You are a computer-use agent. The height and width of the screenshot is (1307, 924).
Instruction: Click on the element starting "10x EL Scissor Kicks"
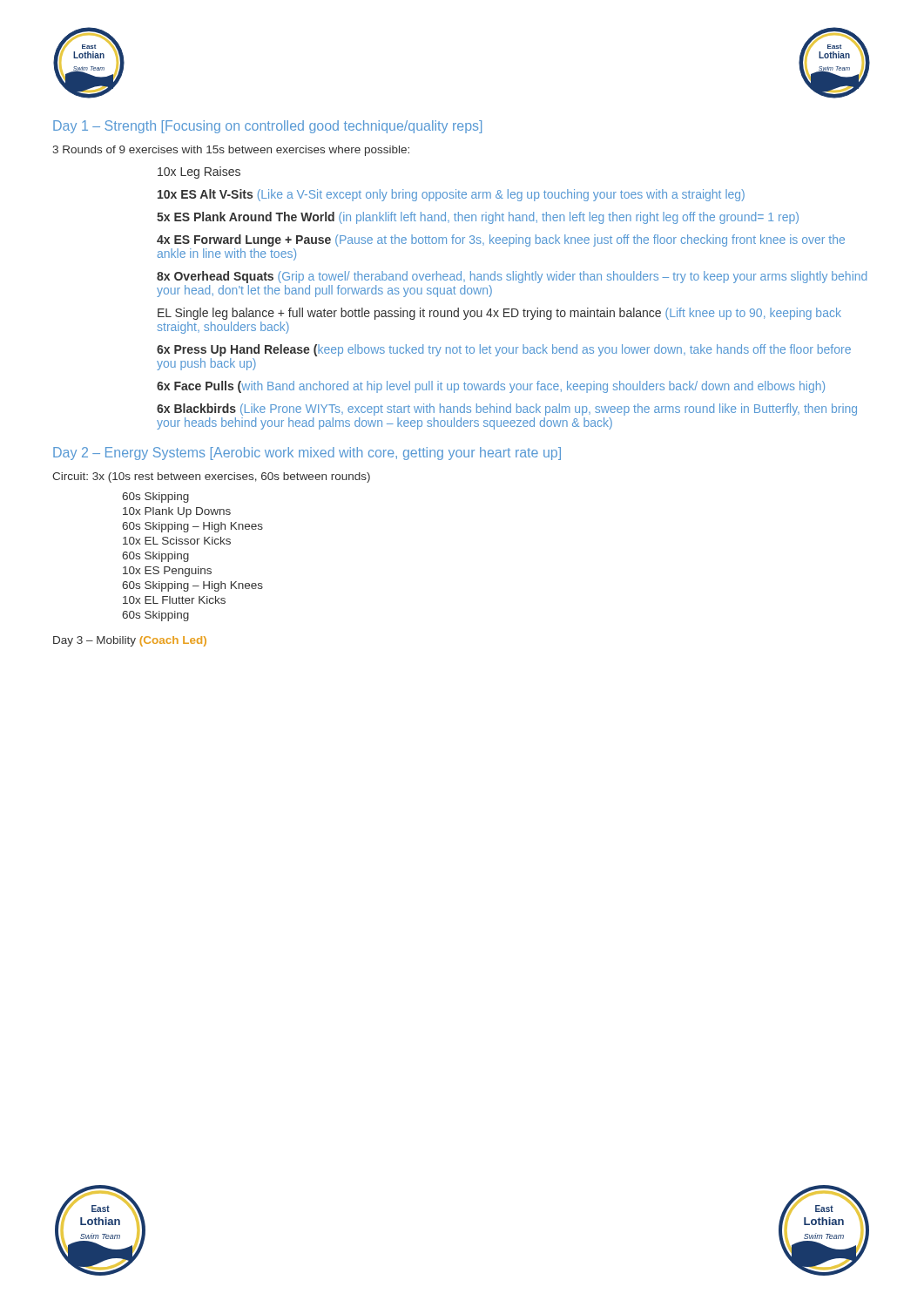(x=177, y=541)
